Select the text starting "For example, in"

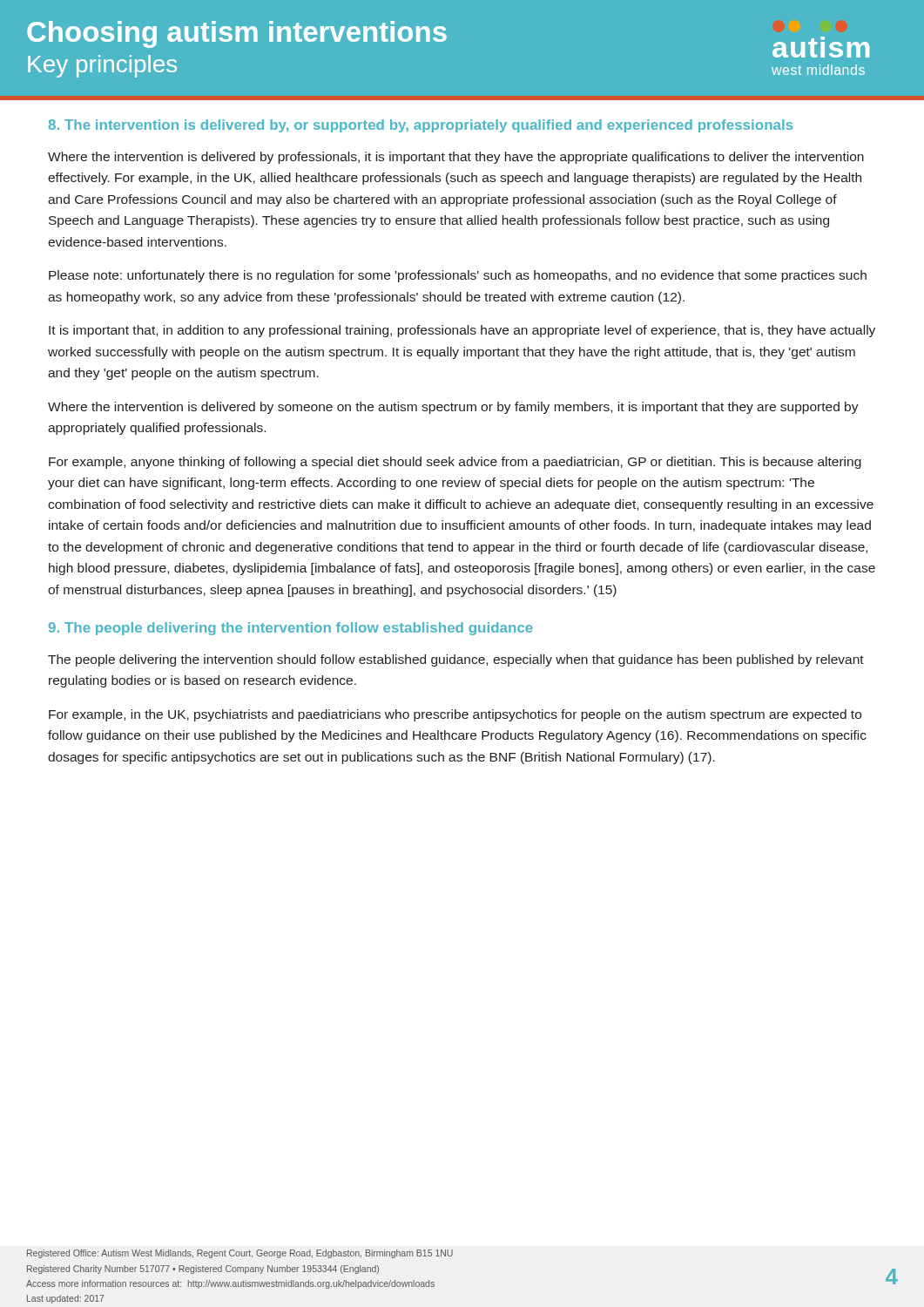[457, 735]
